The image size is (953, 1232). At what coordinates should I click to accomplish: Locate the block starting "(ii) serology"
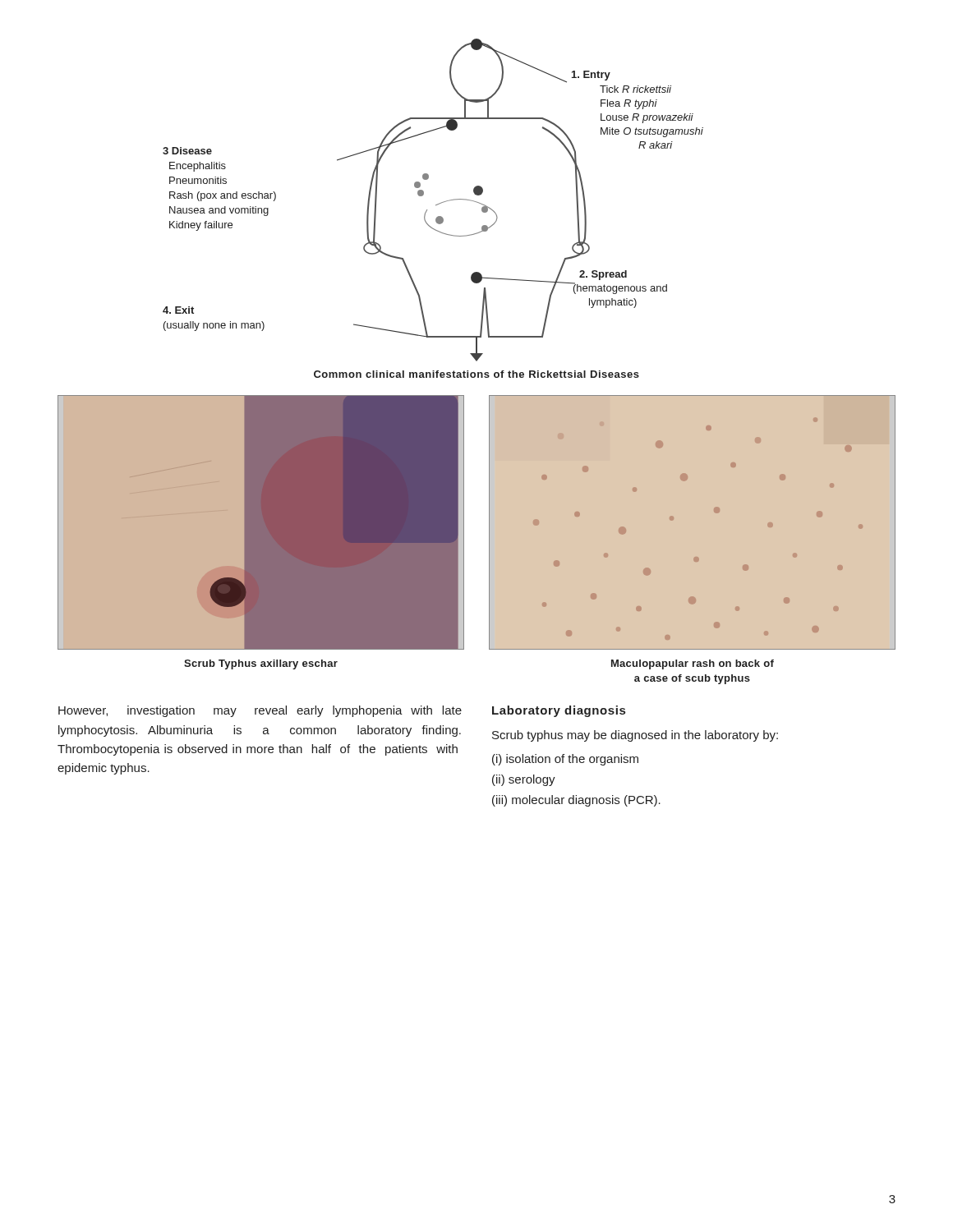[523, 779]
